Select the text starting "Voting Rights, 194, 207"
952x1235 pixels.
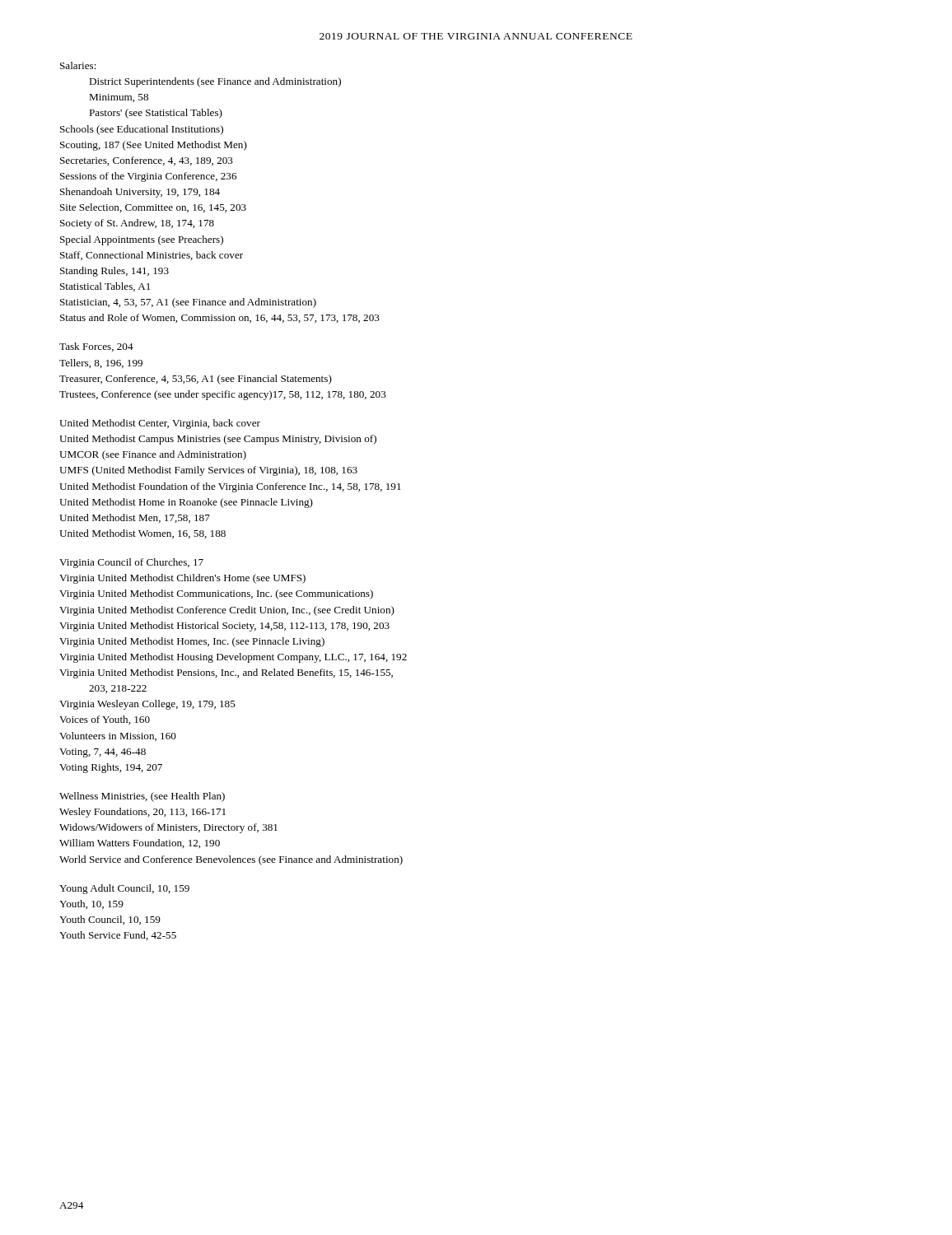pyautogui.click(x=111, y=767)
